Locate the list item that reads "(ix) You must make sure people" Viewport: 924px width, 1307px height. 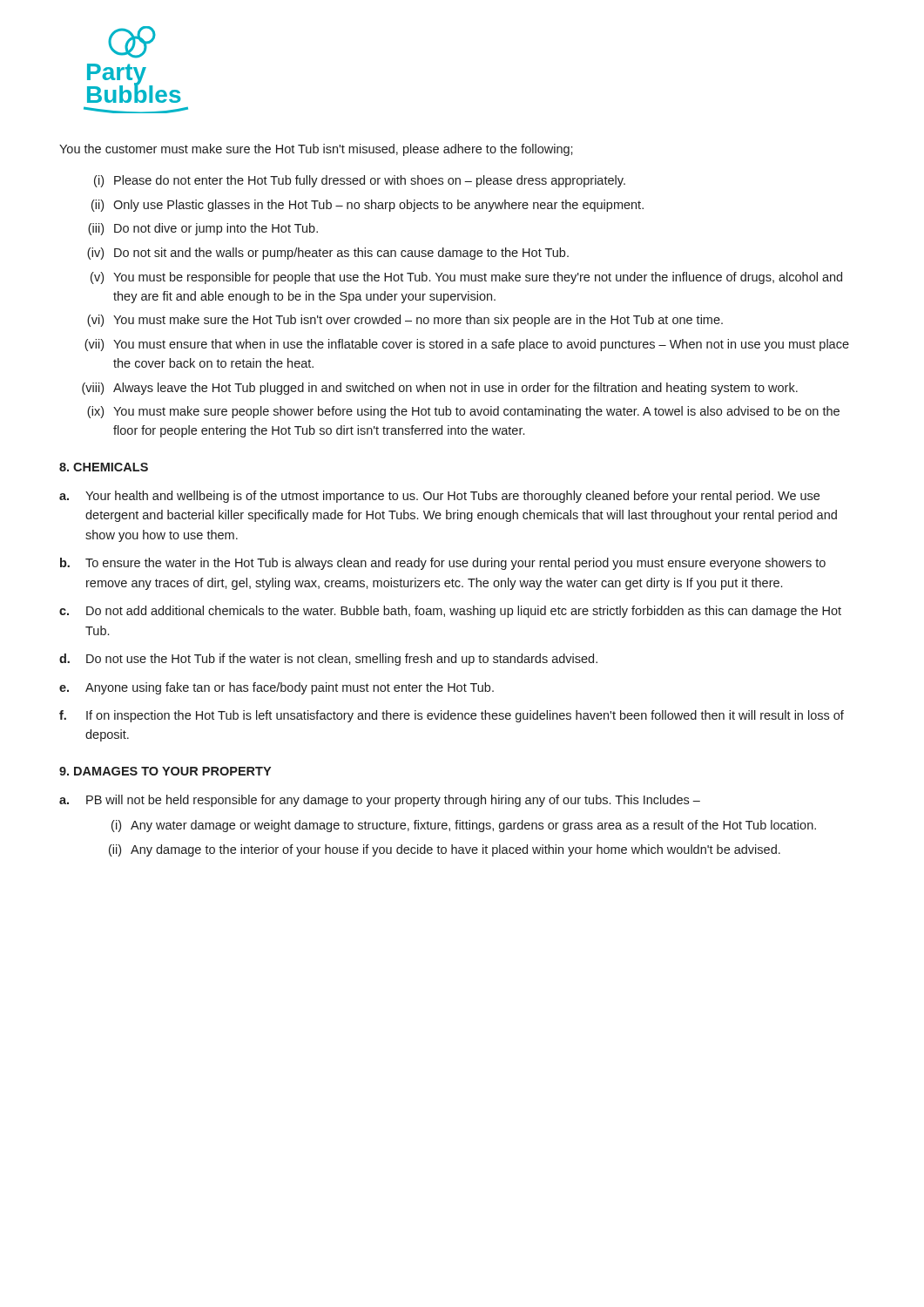[462, 422]
